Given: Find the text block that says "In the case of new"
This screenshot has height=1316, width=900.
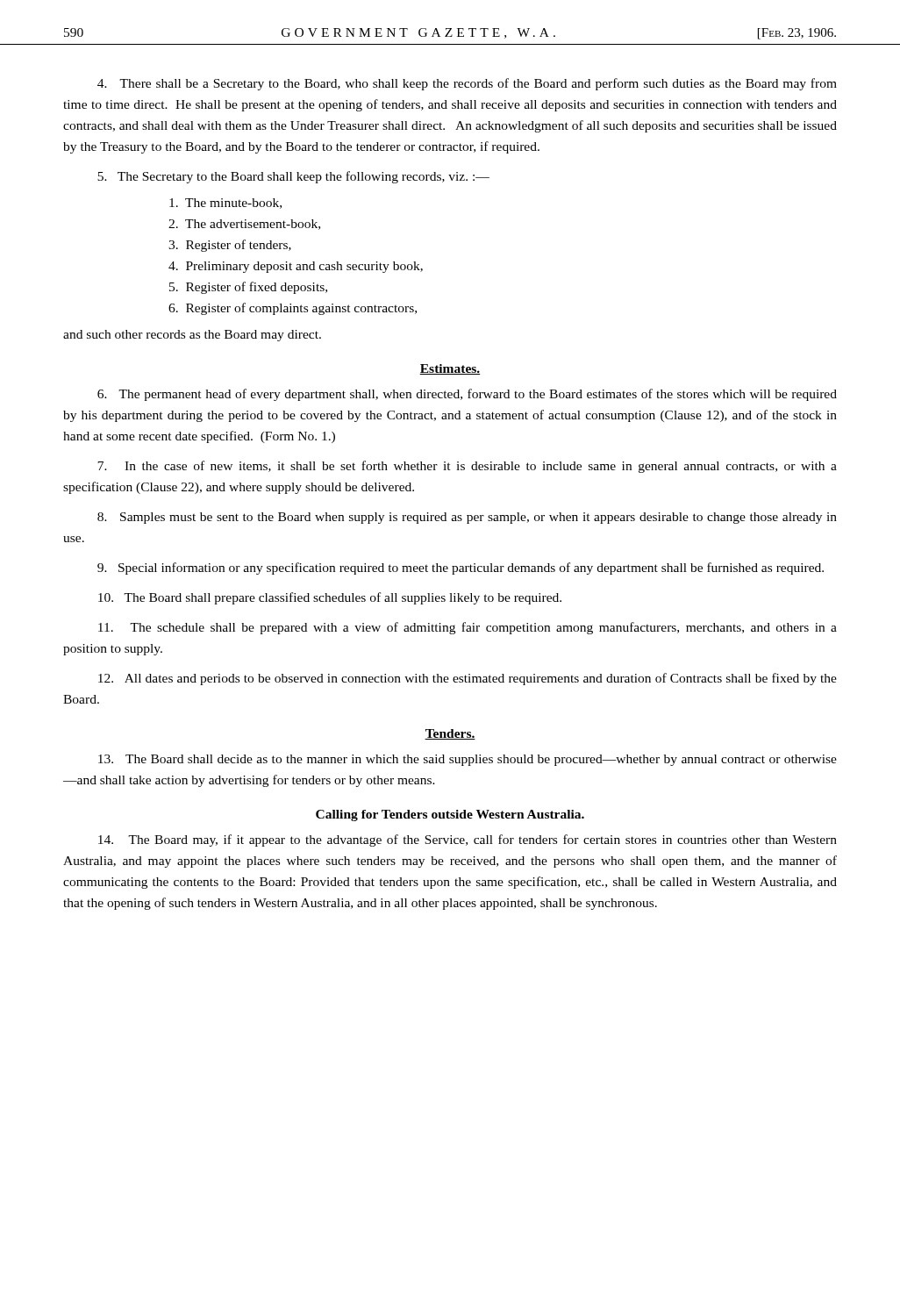Looking at the screenshot, I should (x=450, y=477).
